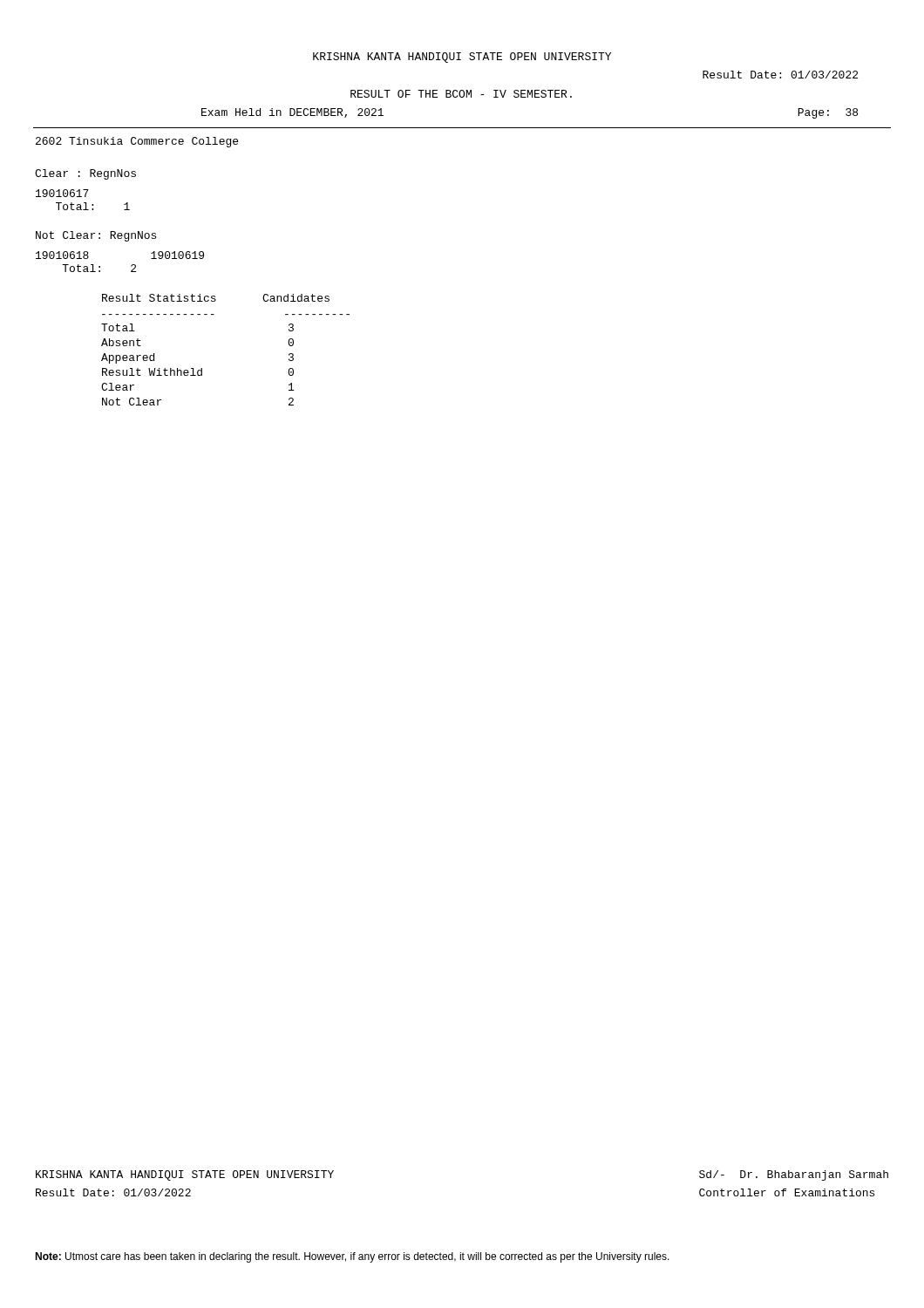Click where it says "19010617 Total: 1"
Viewport: 924px width, 1308px height.
click(82, 200)
